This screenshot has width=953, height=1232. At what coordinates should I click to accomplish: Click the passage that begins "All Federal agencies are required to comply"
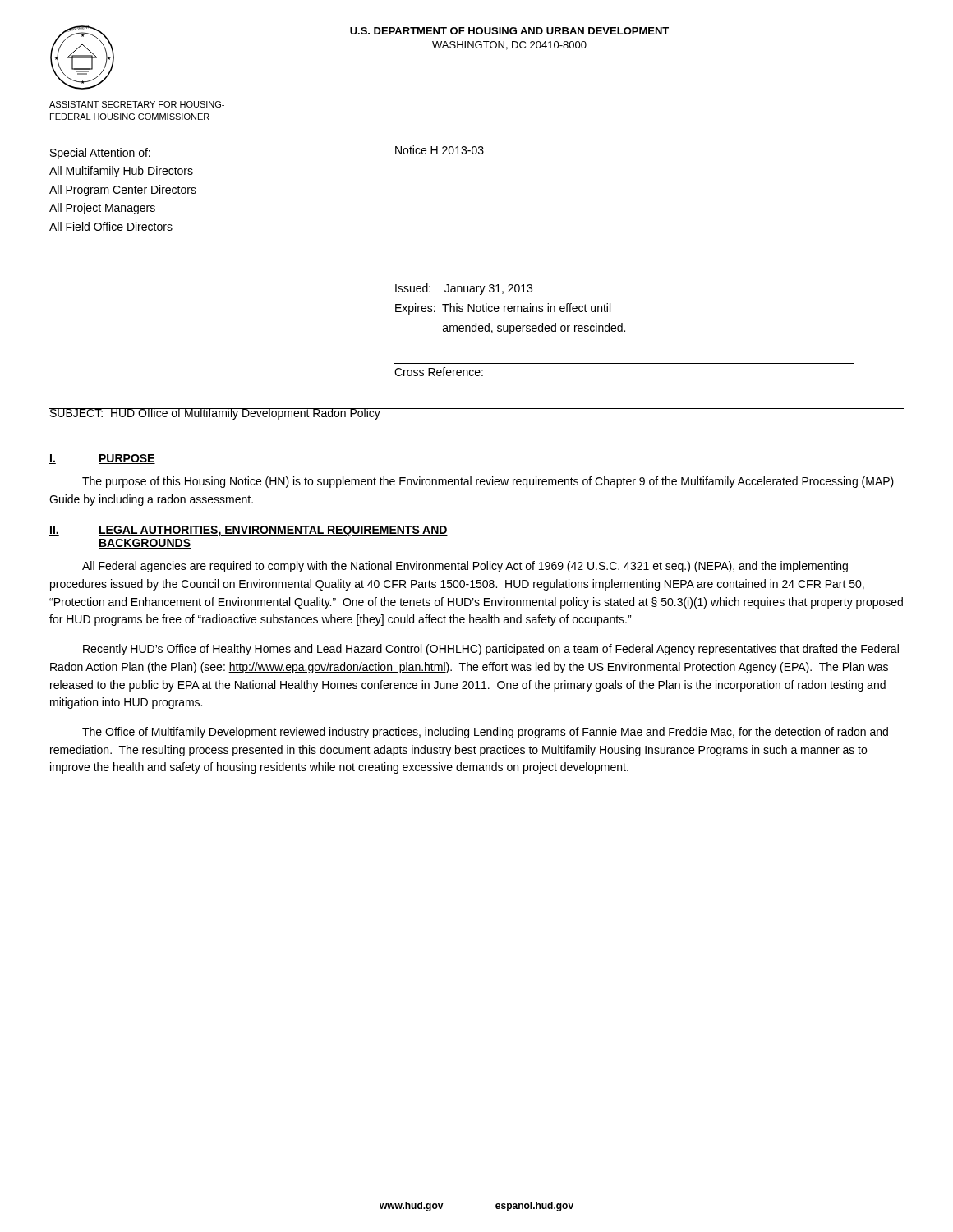476,593
